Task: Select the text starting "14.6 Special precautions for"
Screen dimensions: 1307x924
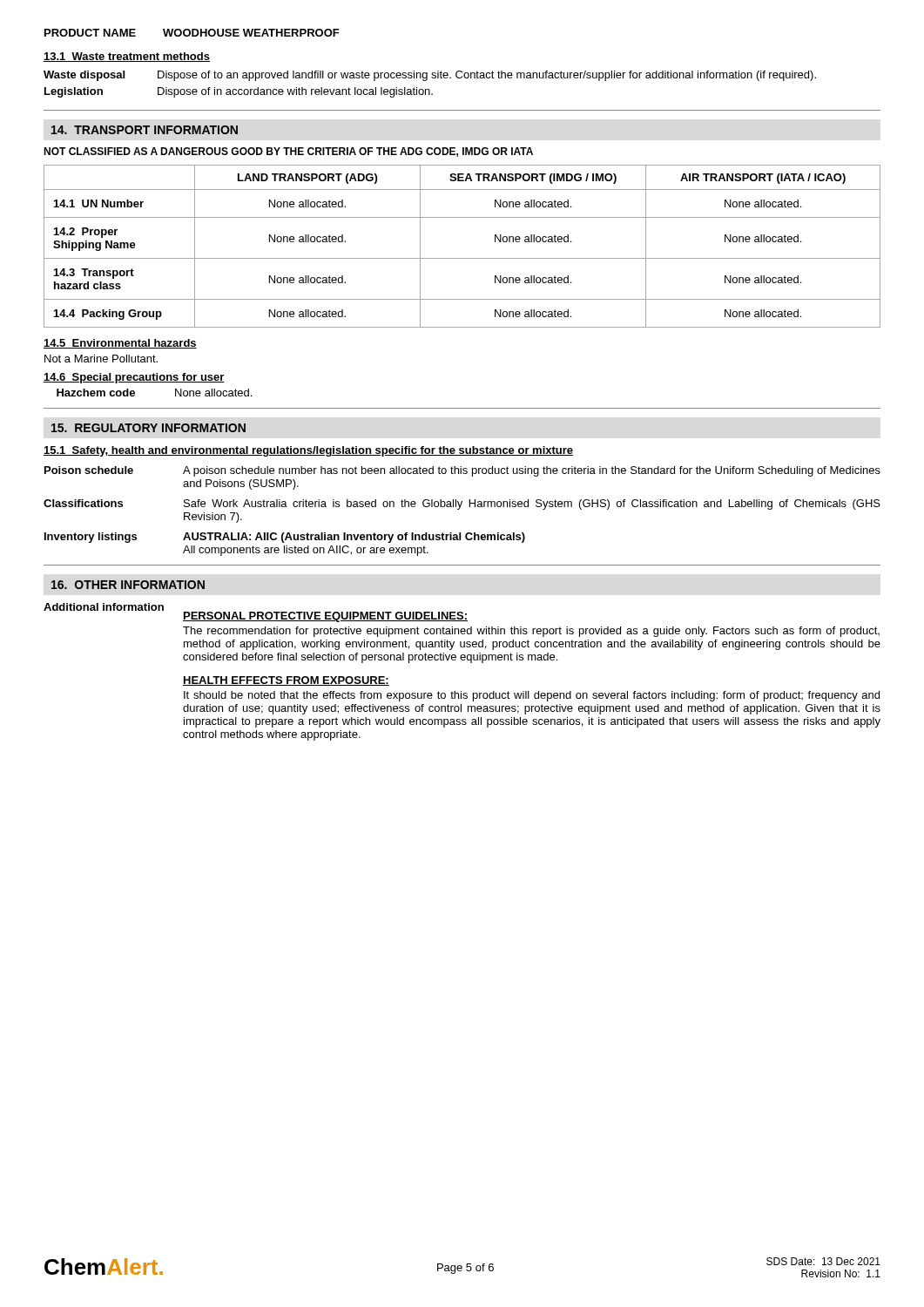Action: pyautogui.click(x=134, y=377)
